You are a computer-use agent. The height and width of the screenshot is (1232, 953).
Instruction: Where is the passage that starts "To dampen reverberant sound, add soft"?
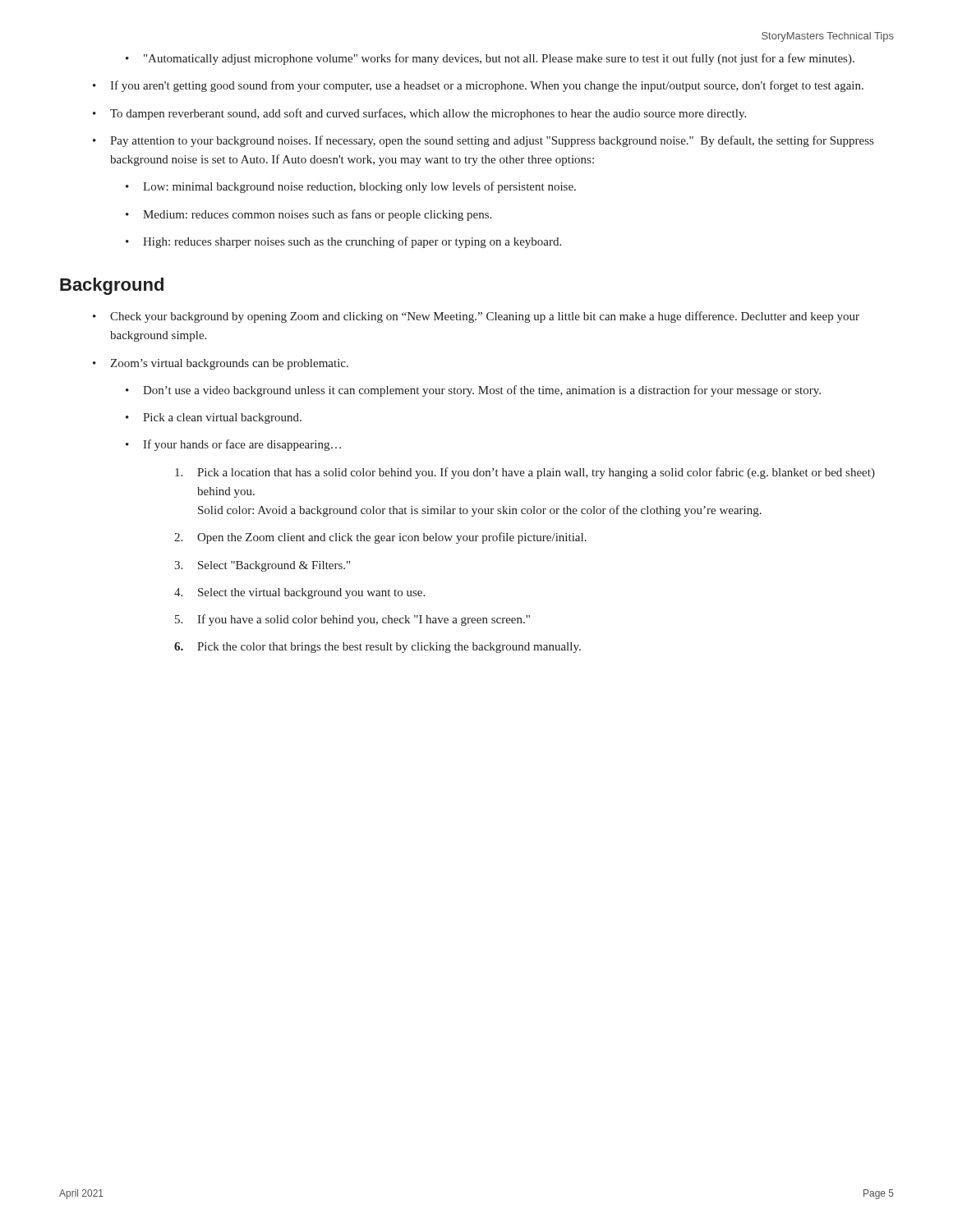493,113
